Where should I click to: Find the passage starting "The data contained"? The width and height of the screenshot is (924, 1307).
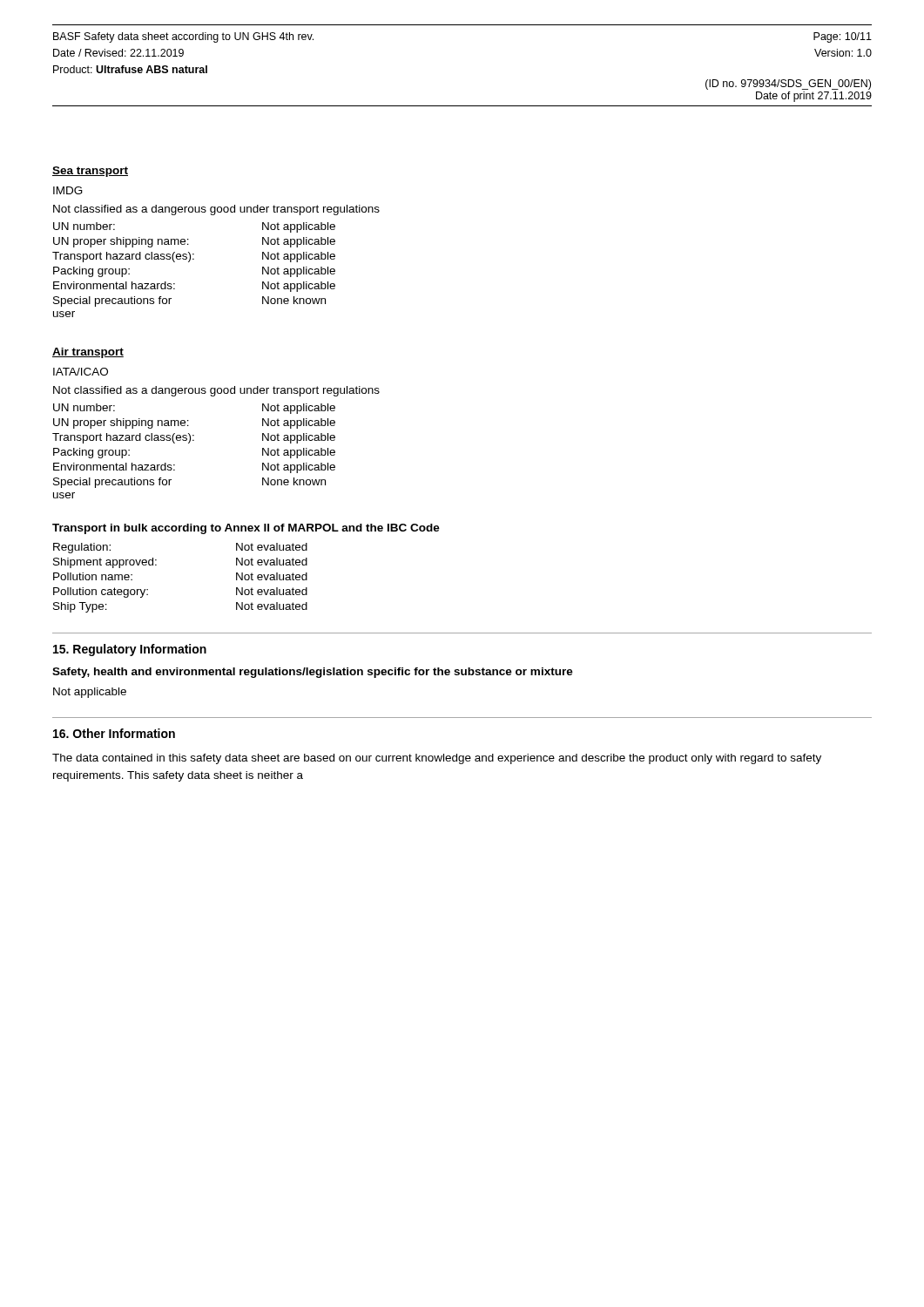tap(437, 766)
